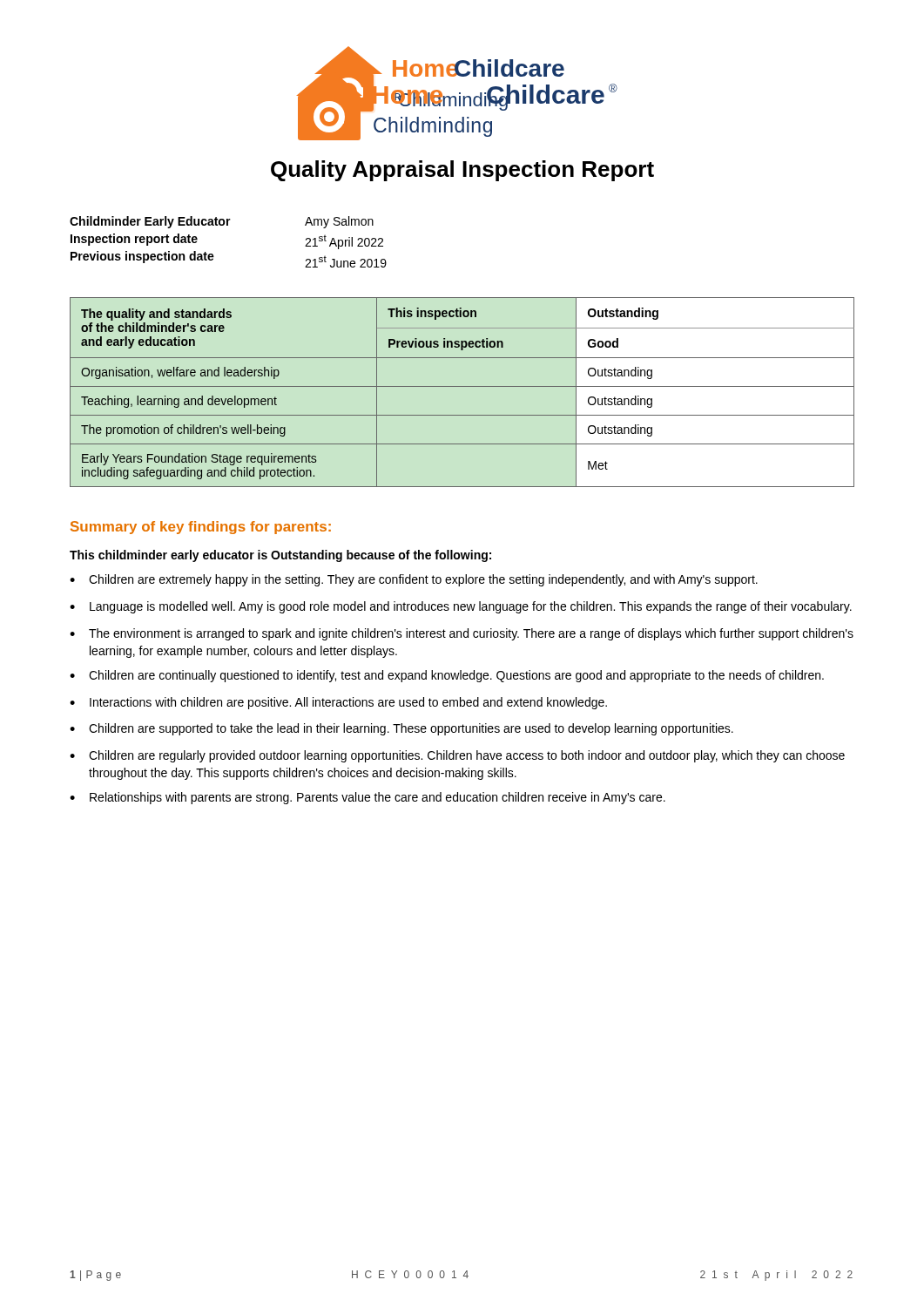Find the text block starting "This childminder early educator is Outstanding"
Viewport: 924px width, 1307px height.
pos(281,555)
